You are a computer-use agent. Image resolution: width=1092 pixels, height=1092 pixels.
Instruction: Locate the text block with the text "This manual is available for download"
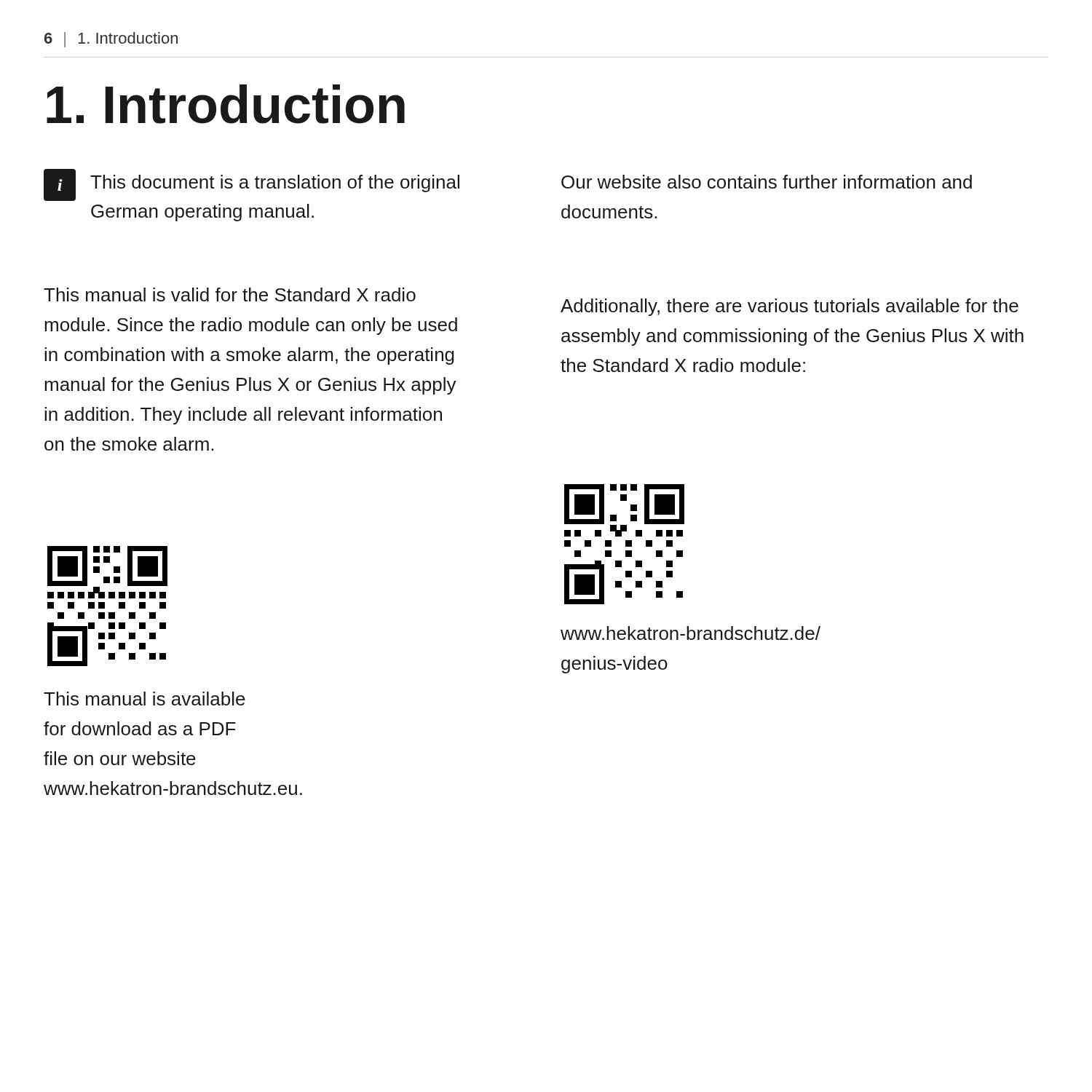[174, 744]
